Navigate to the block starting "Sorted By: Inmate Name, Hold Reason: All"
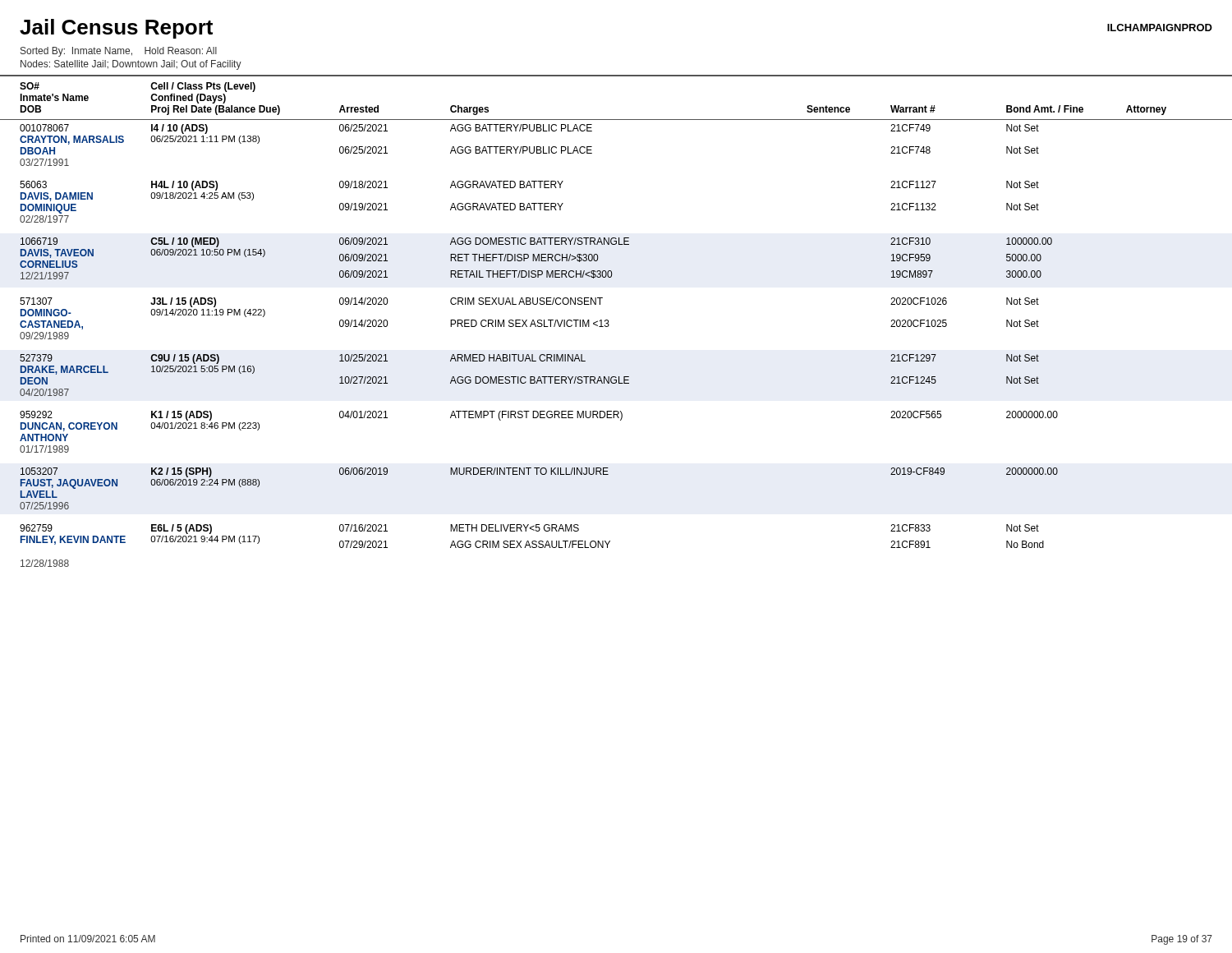 pos(118,51)
